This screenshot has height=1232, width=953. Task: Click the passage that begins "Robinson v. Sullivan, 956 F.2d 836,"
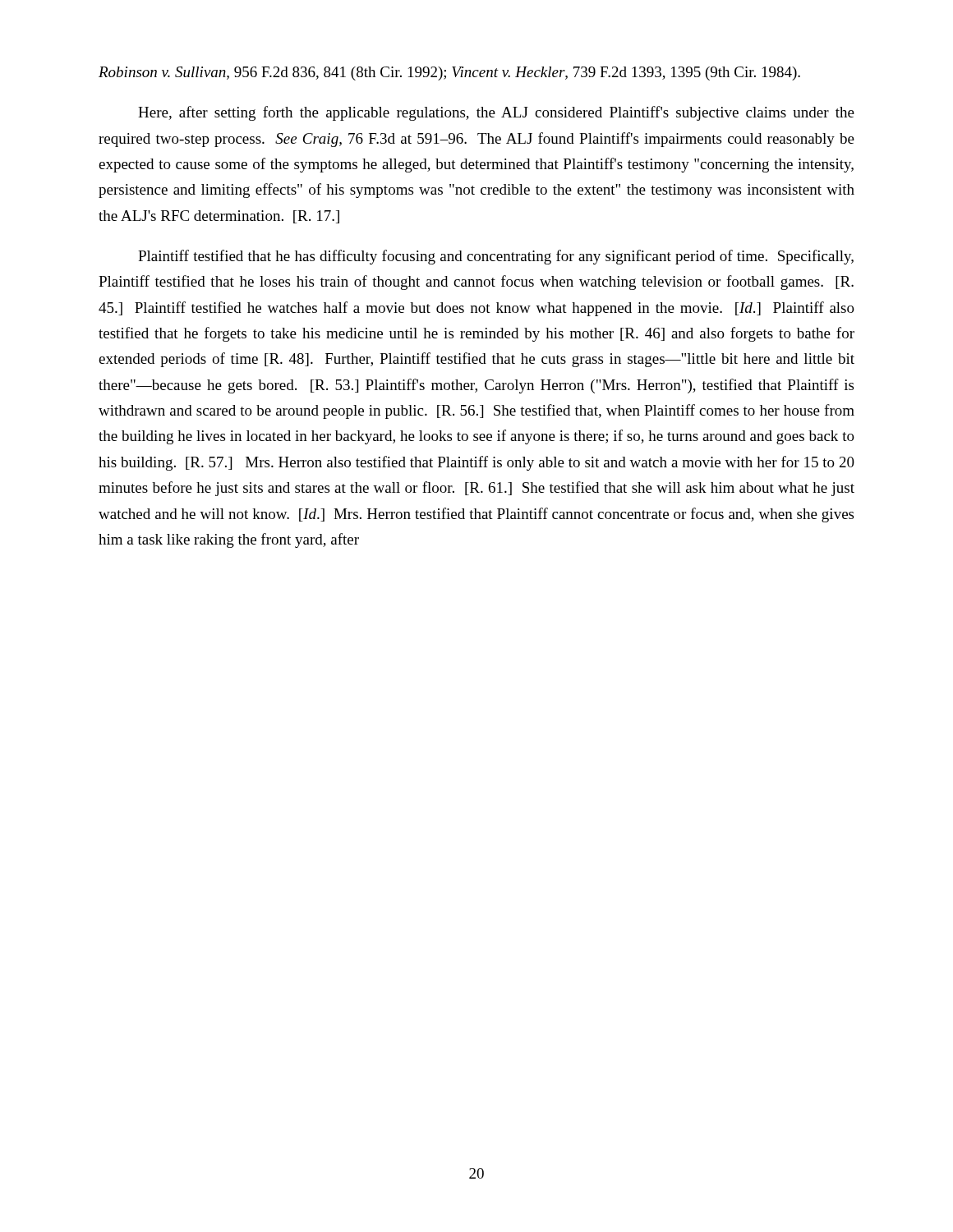tap(450, 72)
